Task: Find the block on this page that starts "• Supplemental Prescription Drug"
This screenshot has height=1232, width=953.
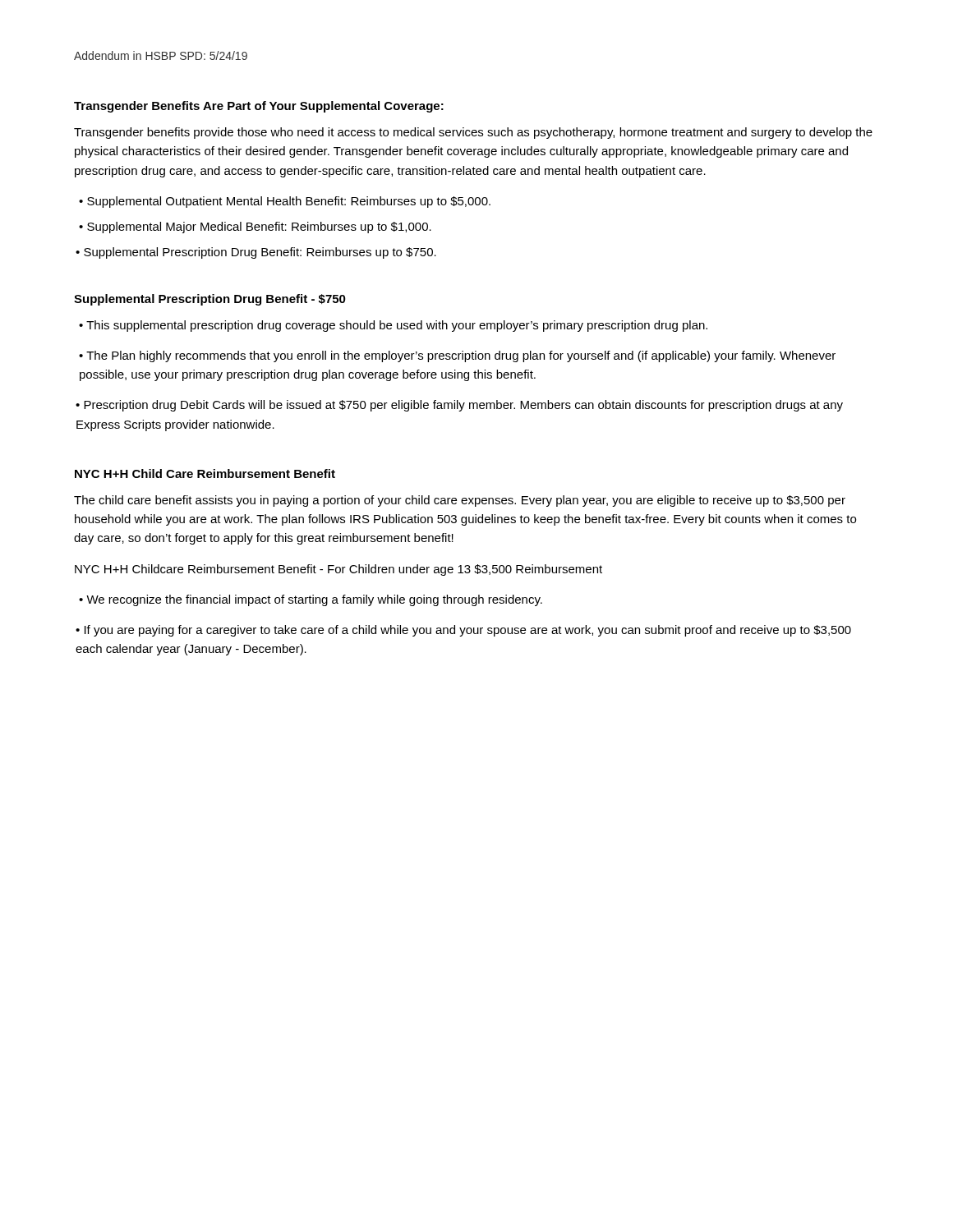Action: [x=256, y=252]
